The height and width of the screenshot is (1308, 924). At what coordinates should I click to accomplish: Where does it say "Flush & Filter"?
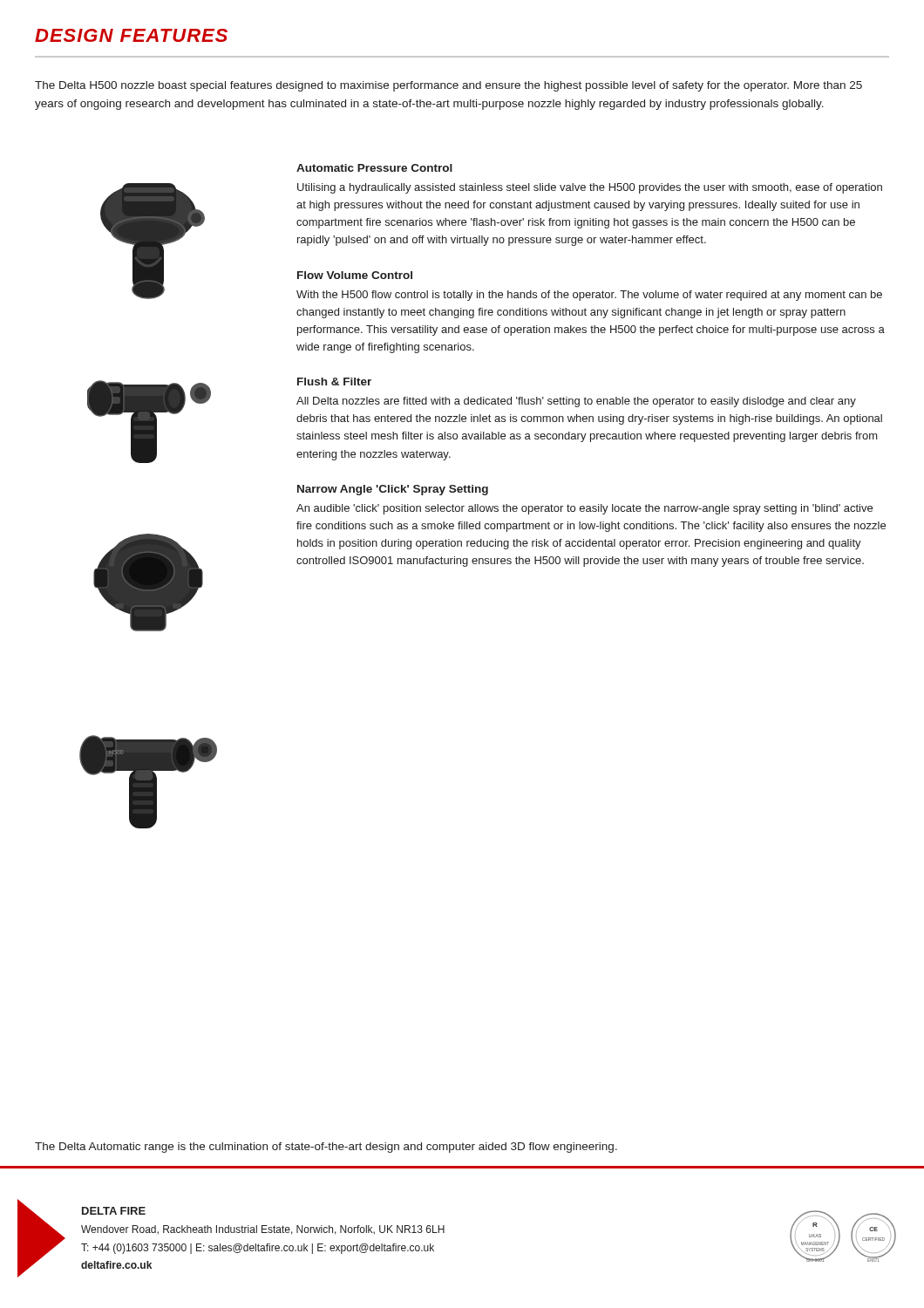[334, 382]
